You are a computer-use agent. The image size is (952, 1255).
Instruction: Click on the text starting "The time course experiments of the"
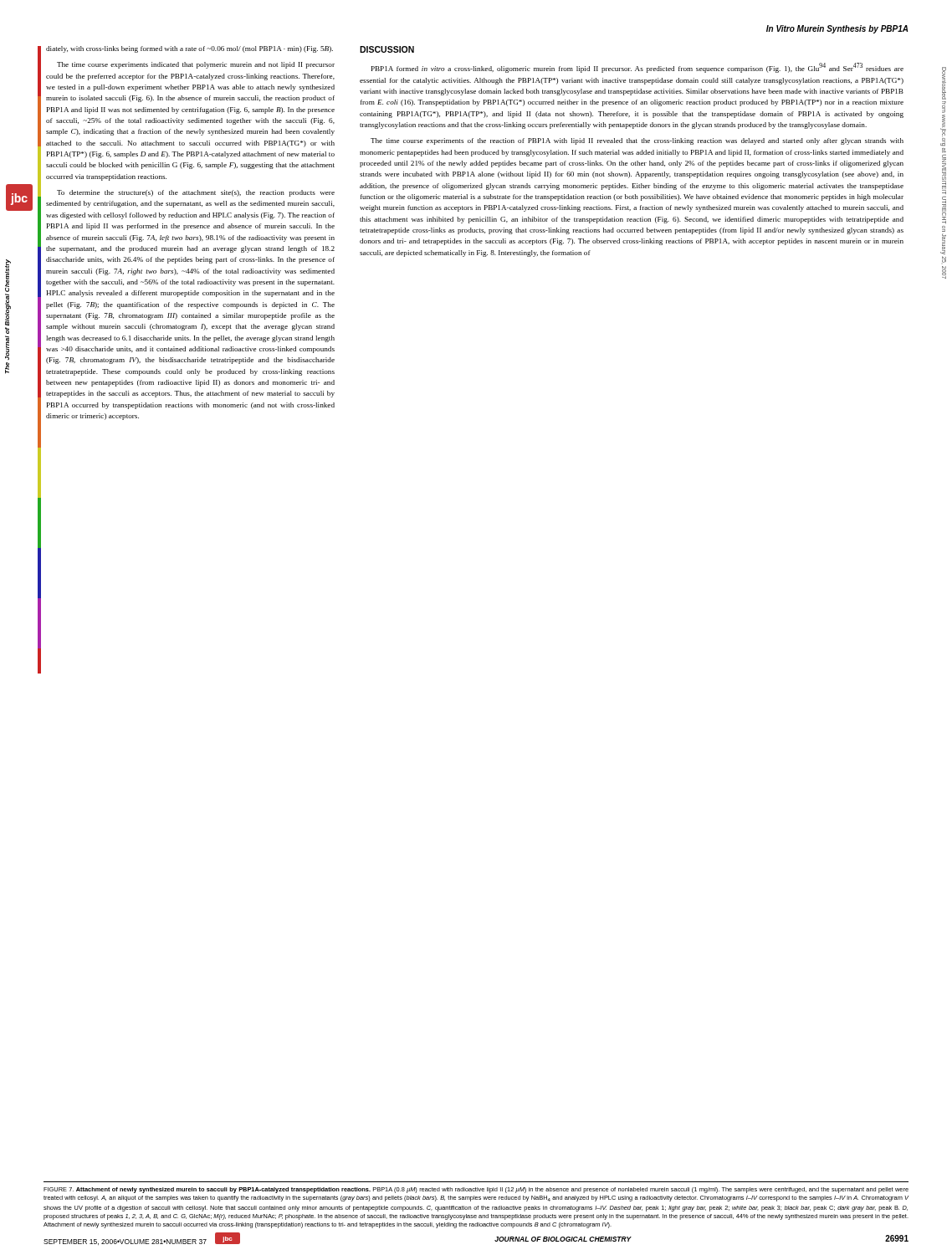point(632,197)
